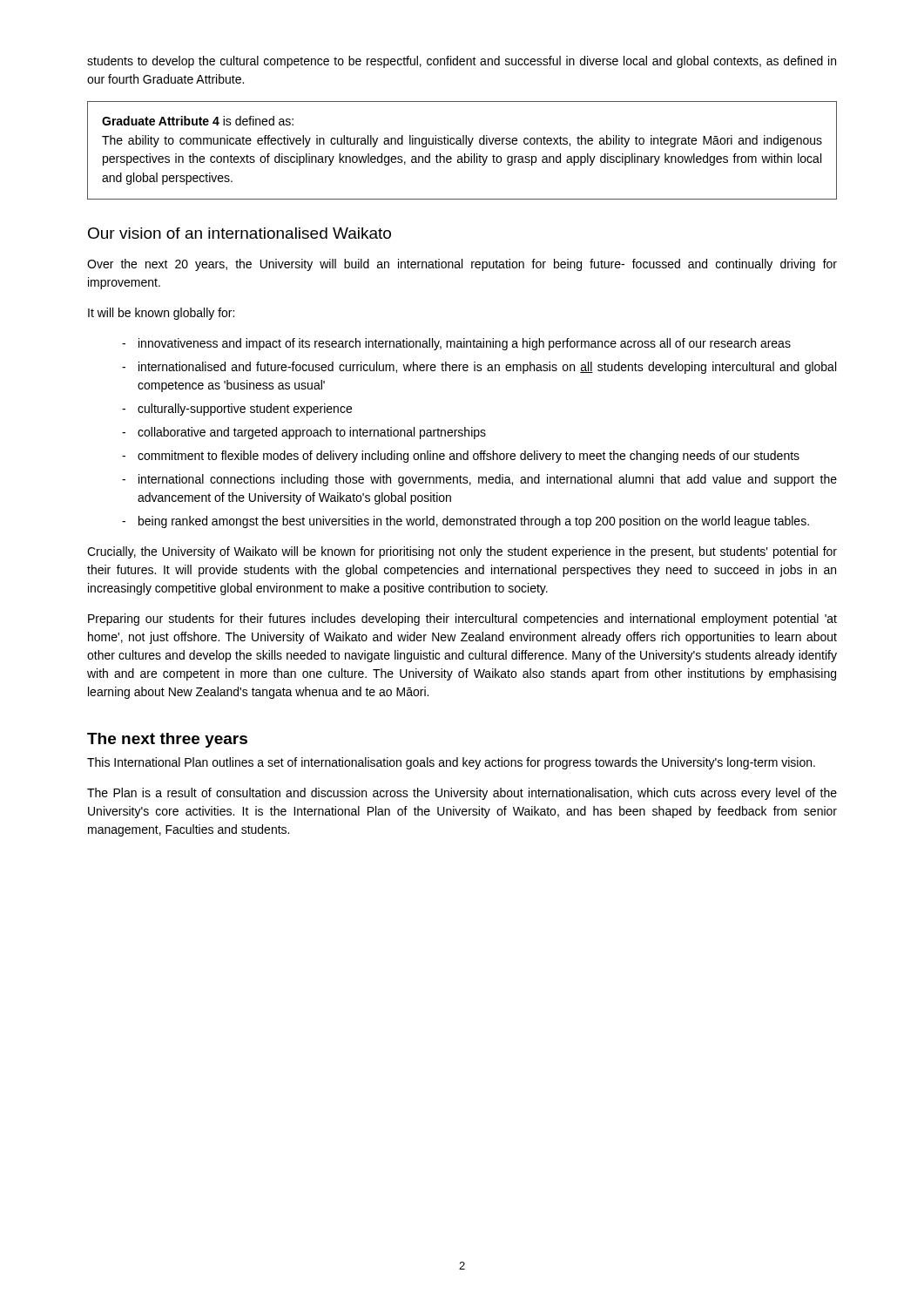Find the block on this page that starts "This International Plan outlines a set"

(452, 762)
